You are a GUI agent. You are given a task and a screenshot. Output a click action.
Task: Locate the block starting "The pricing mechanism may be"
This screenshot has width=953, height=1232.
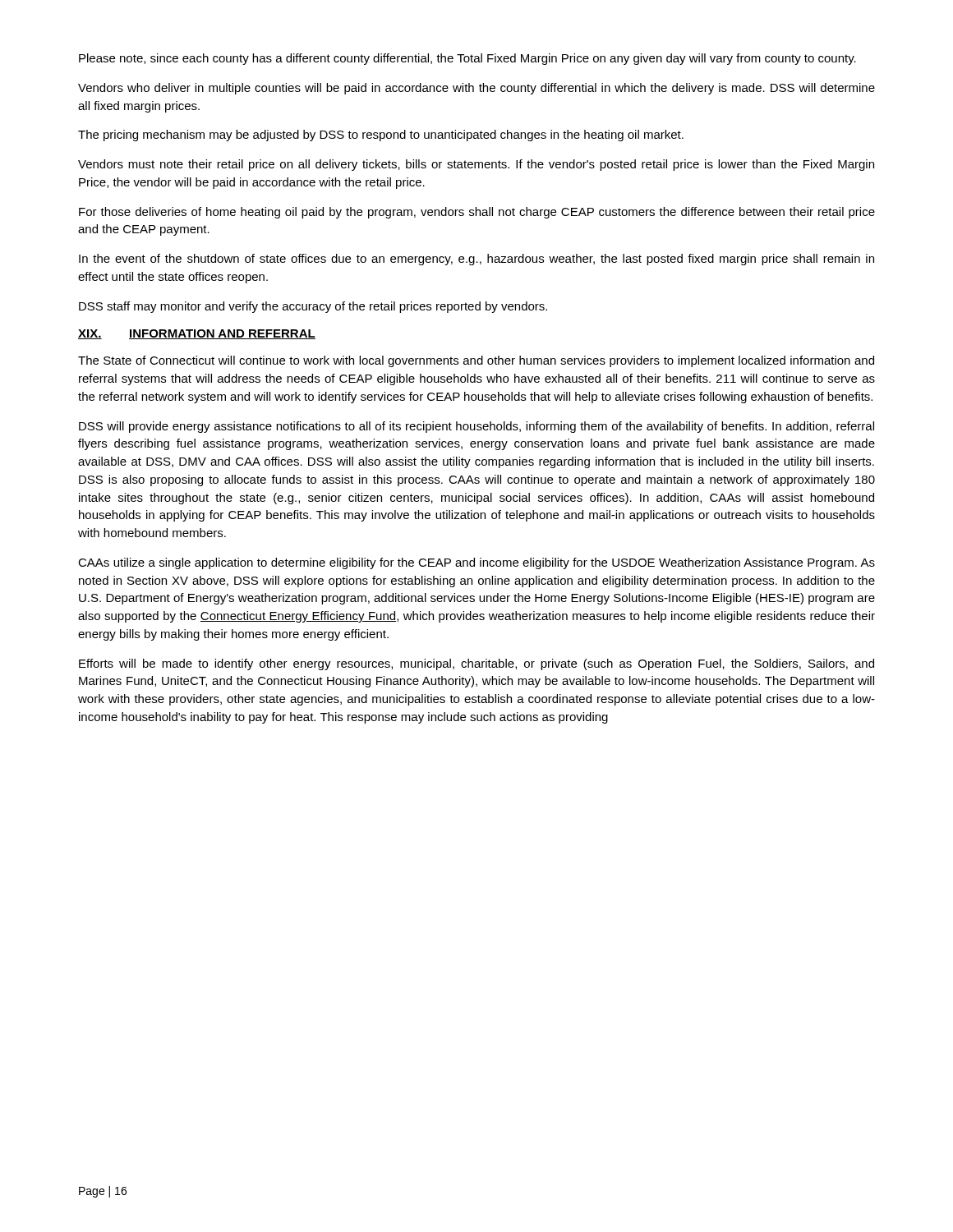[x=476, y=135]
